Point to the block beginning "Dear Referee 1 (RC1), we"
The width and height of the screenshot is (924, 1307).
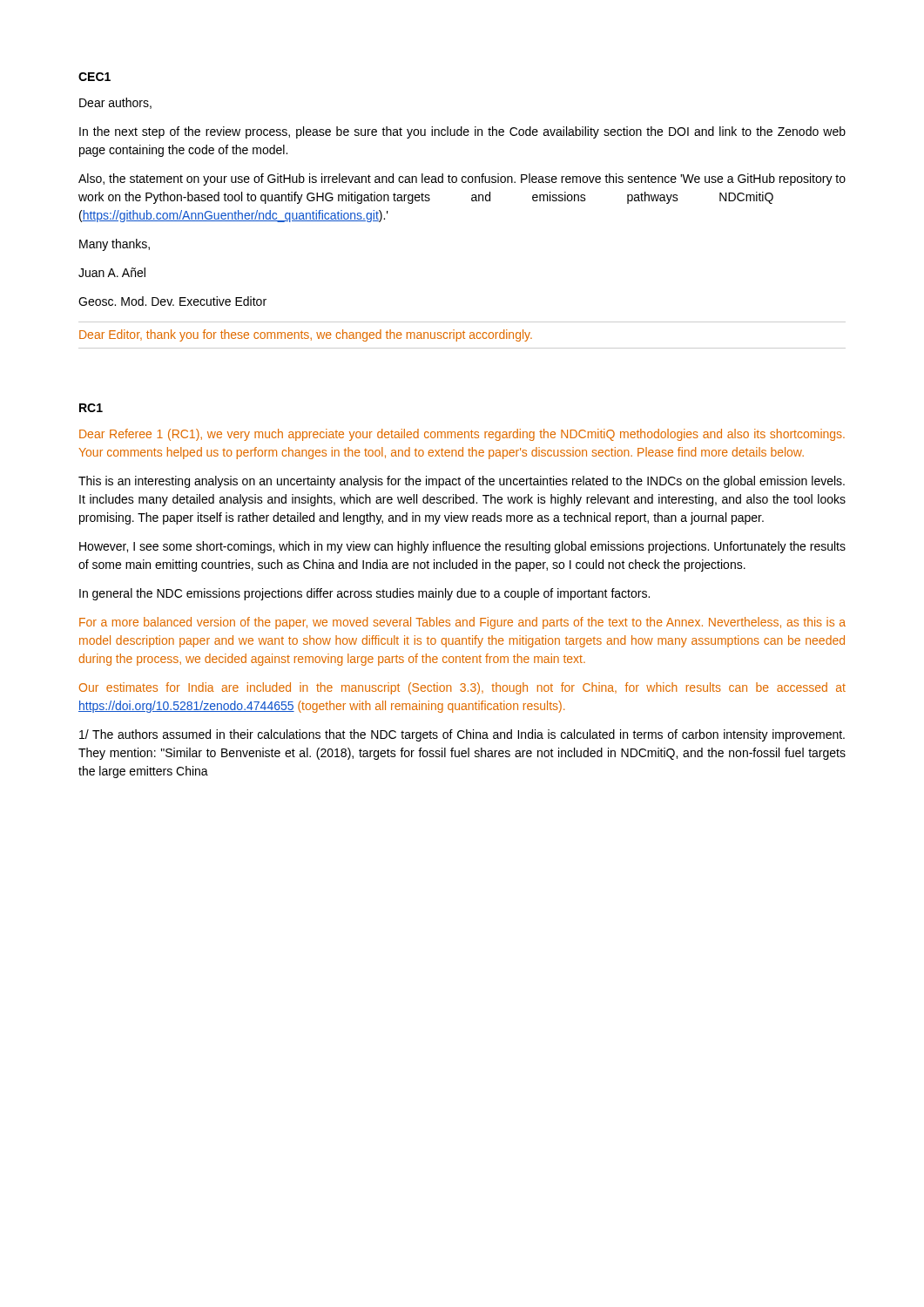click(462, 443)
